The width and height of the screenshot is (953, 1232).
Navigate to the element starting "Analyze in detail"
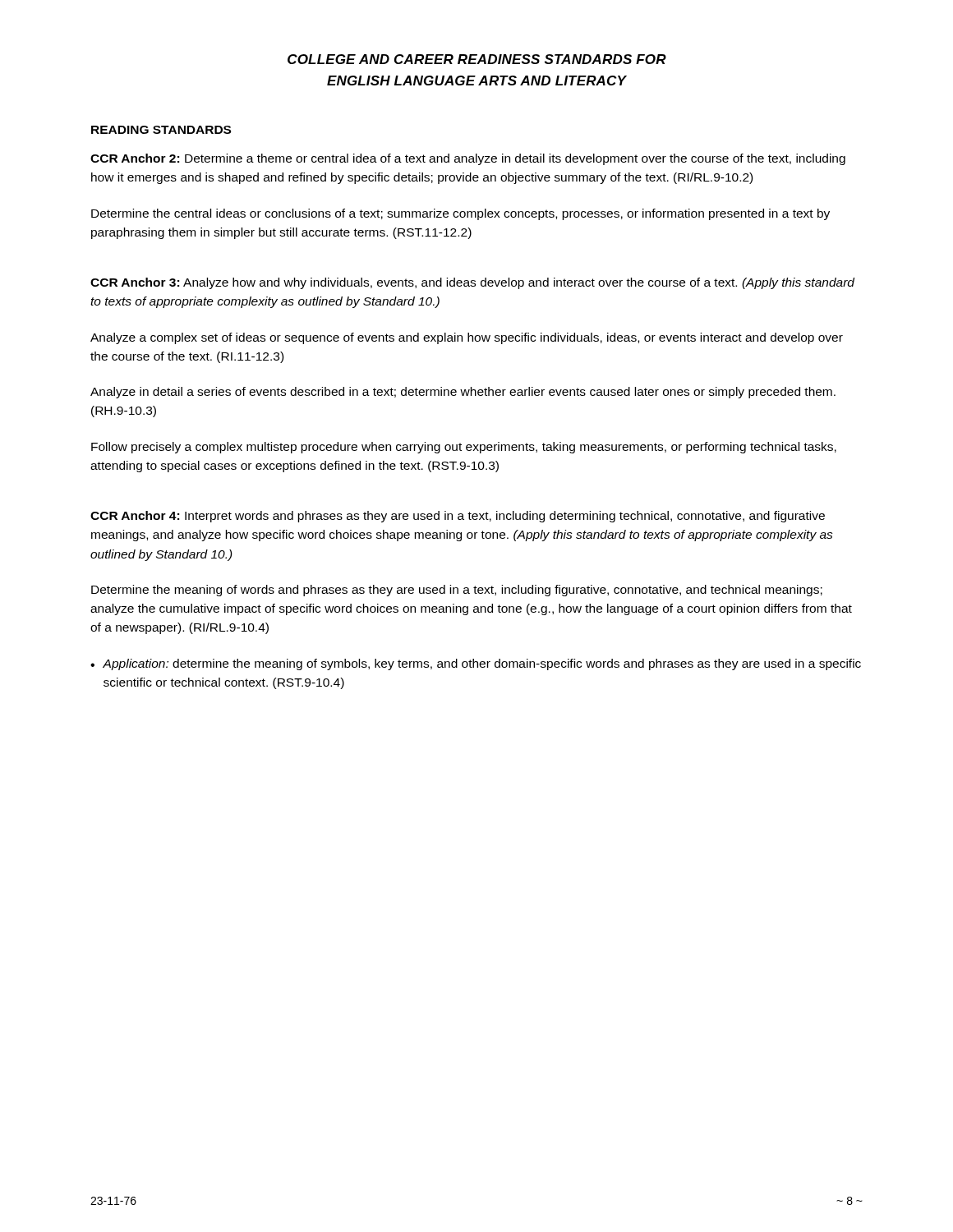pos(476,401)
